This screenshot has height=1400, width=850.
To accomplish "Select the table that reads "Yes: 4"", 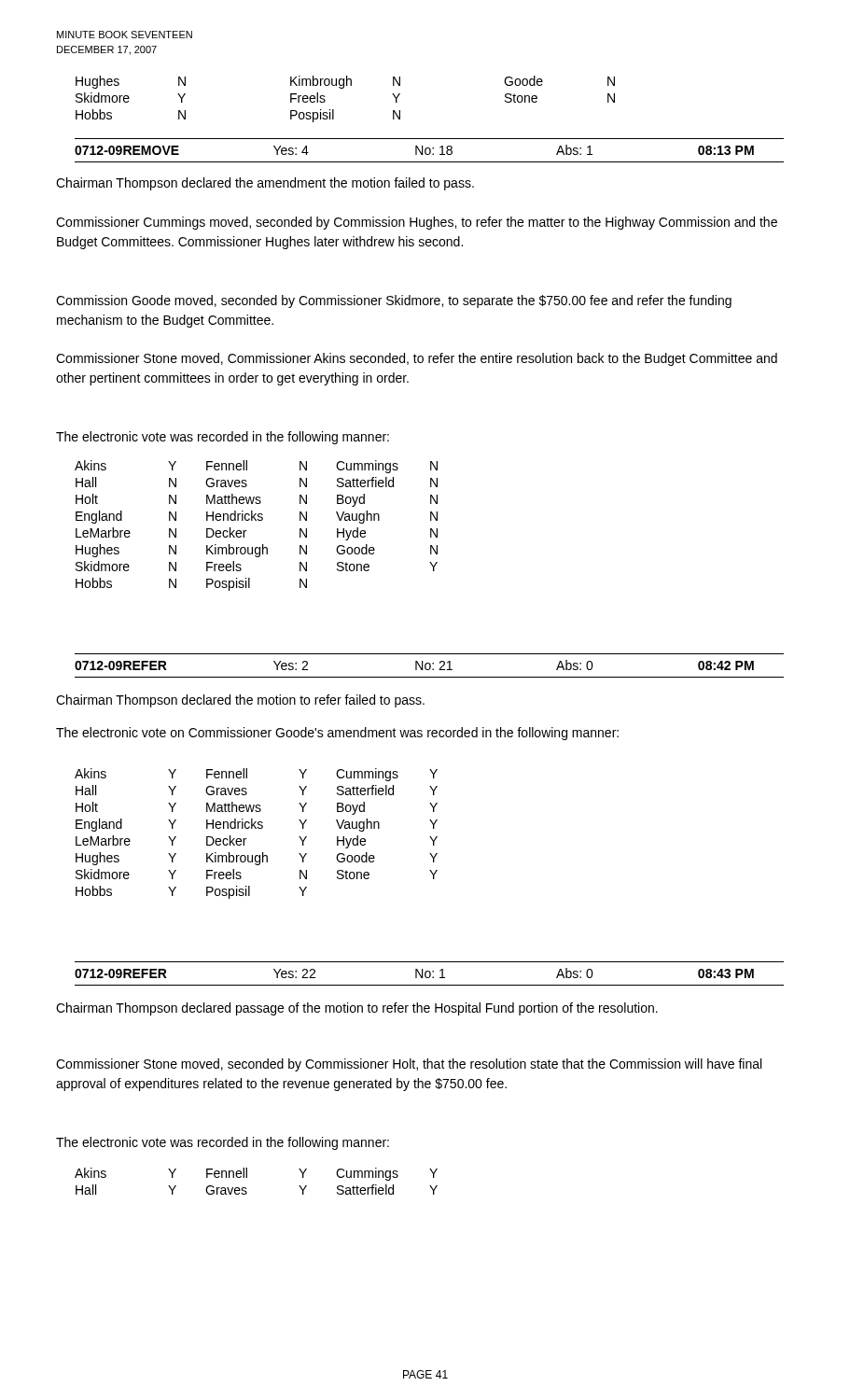I will tap(429, 150).
